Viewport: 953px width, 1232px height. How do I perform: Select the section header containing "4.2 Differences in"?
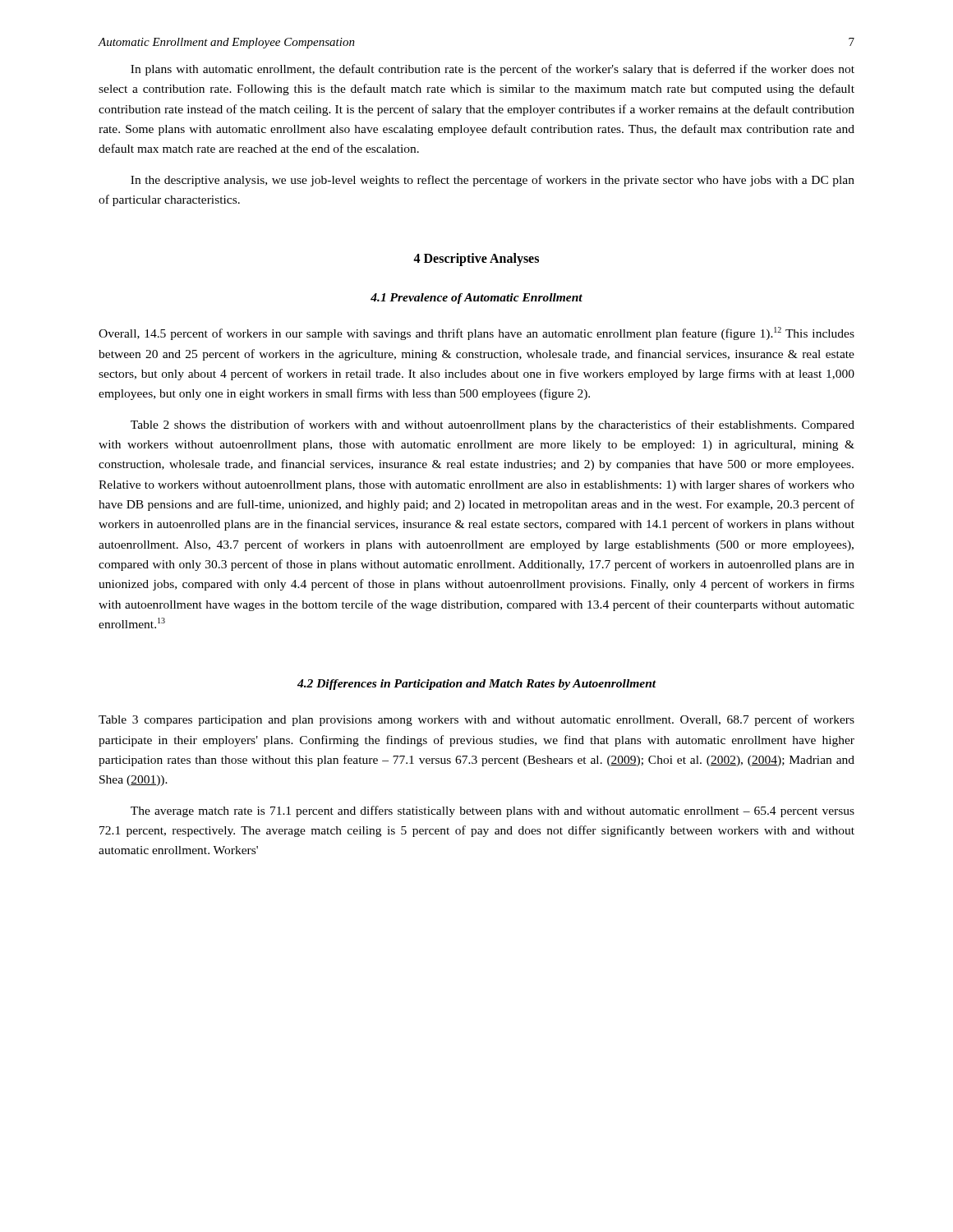click(x=476, y=683)
